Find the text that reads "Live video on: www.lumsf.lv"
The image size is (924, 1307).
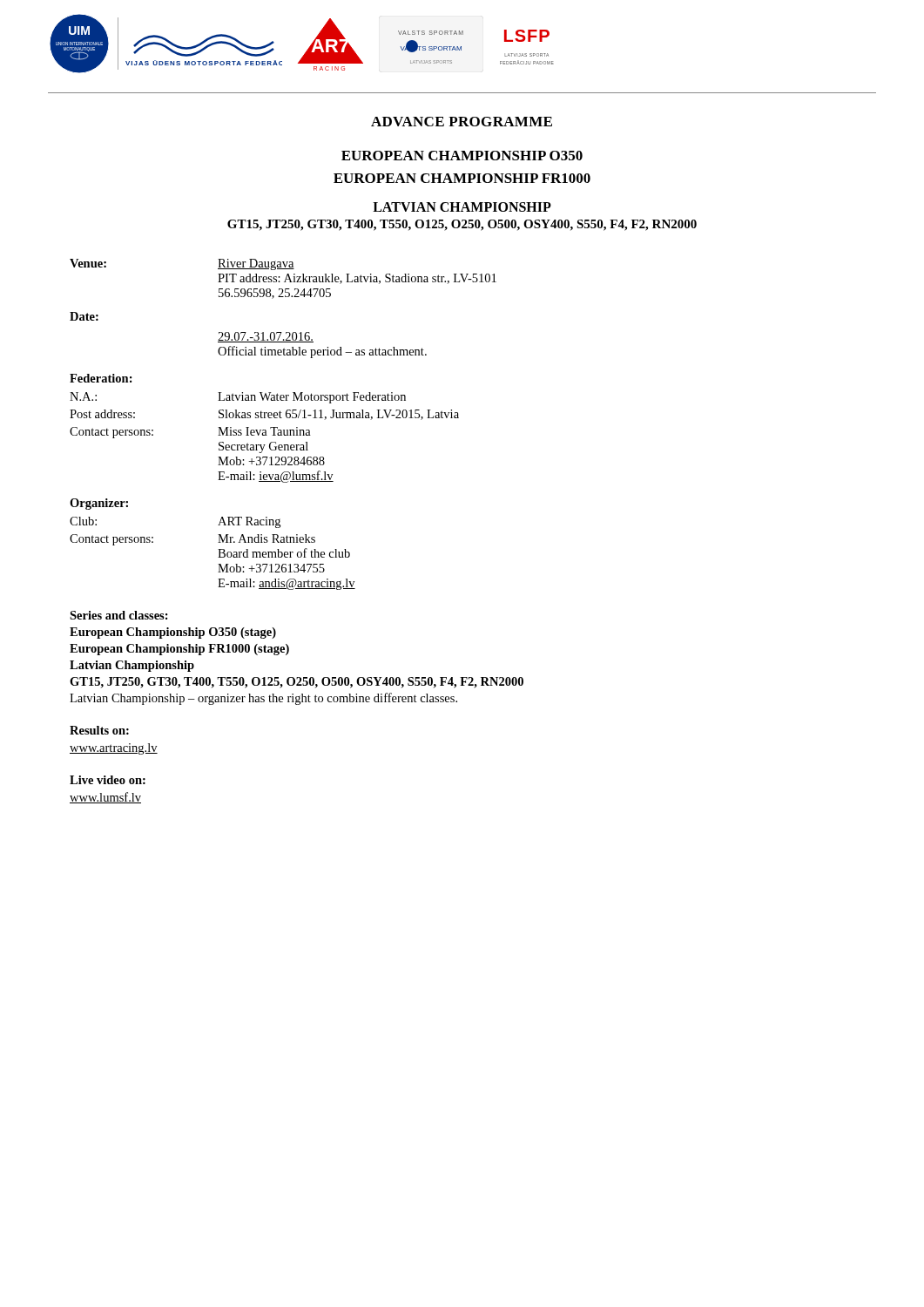(108, 780)
